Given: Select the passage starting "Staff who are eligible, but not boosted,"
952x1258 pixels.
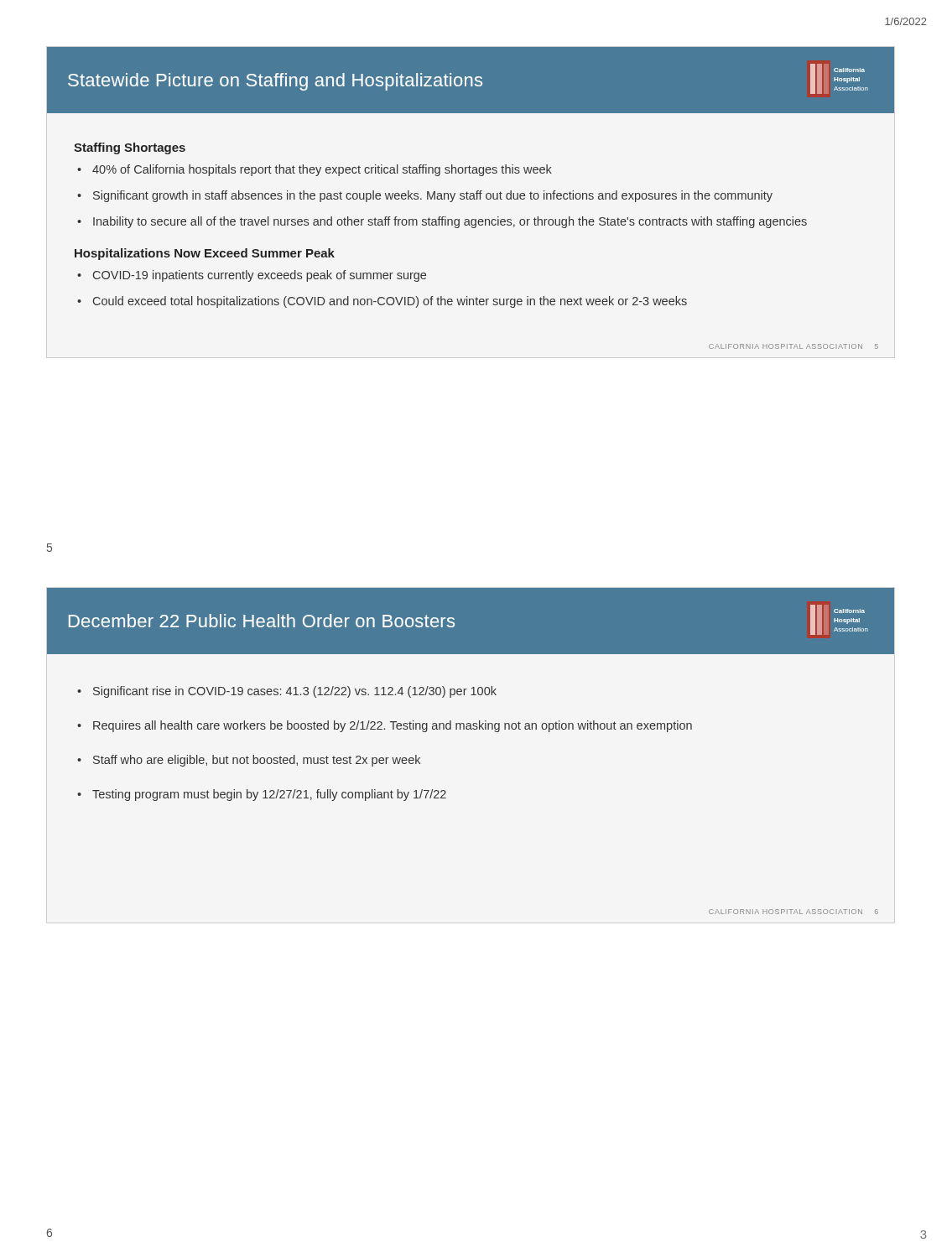Looking at the screenshot, I should [256, 760].
